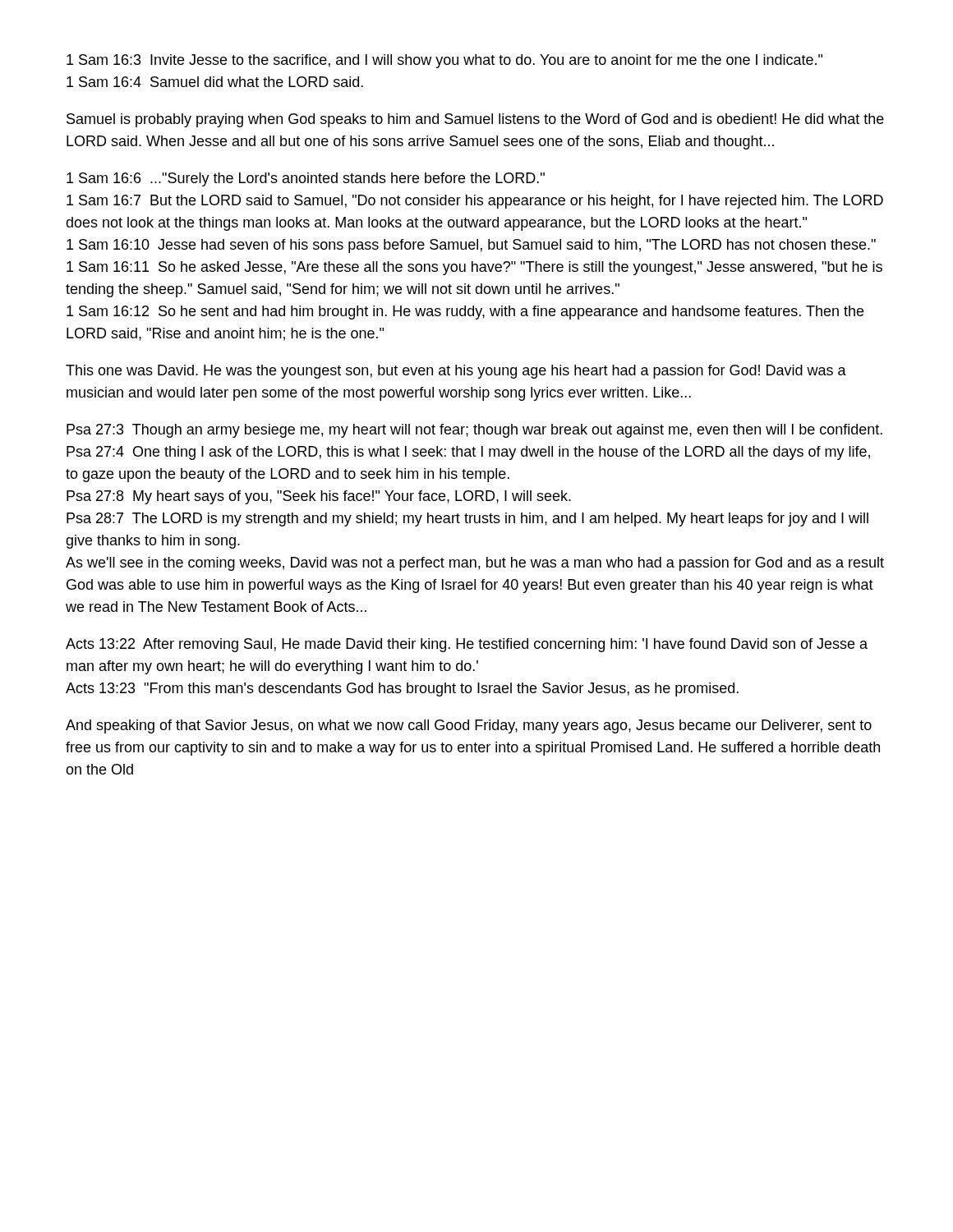Navigate to the text block starting "And speaking of that Savior Jesus,"
953x1232 pixels.
pyautogui.click(x=473, y=747)
